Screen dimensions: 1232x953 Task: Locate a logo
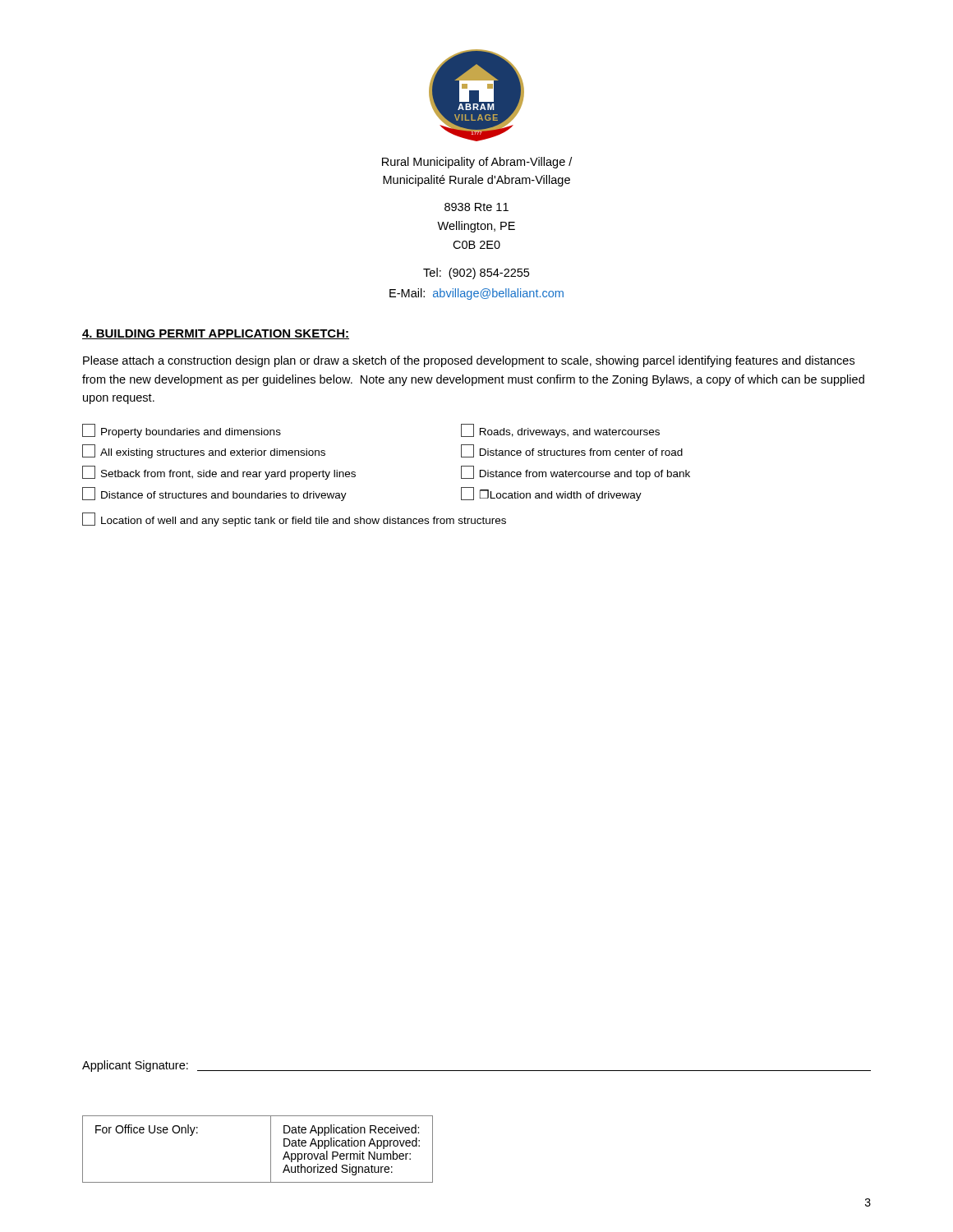476,97
